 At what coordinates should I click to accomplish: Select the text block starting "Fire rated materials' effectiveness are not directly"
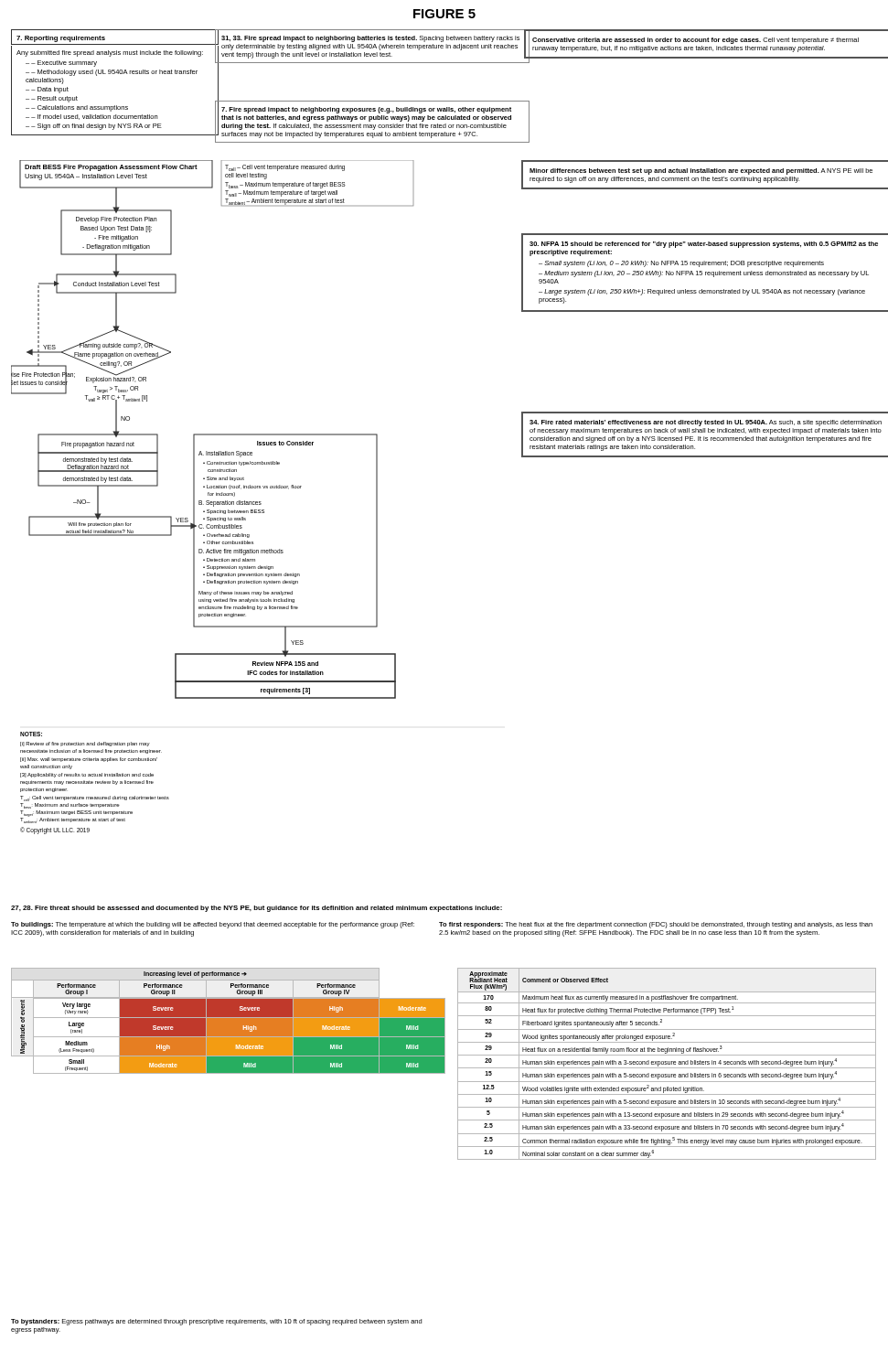point(706,435)
